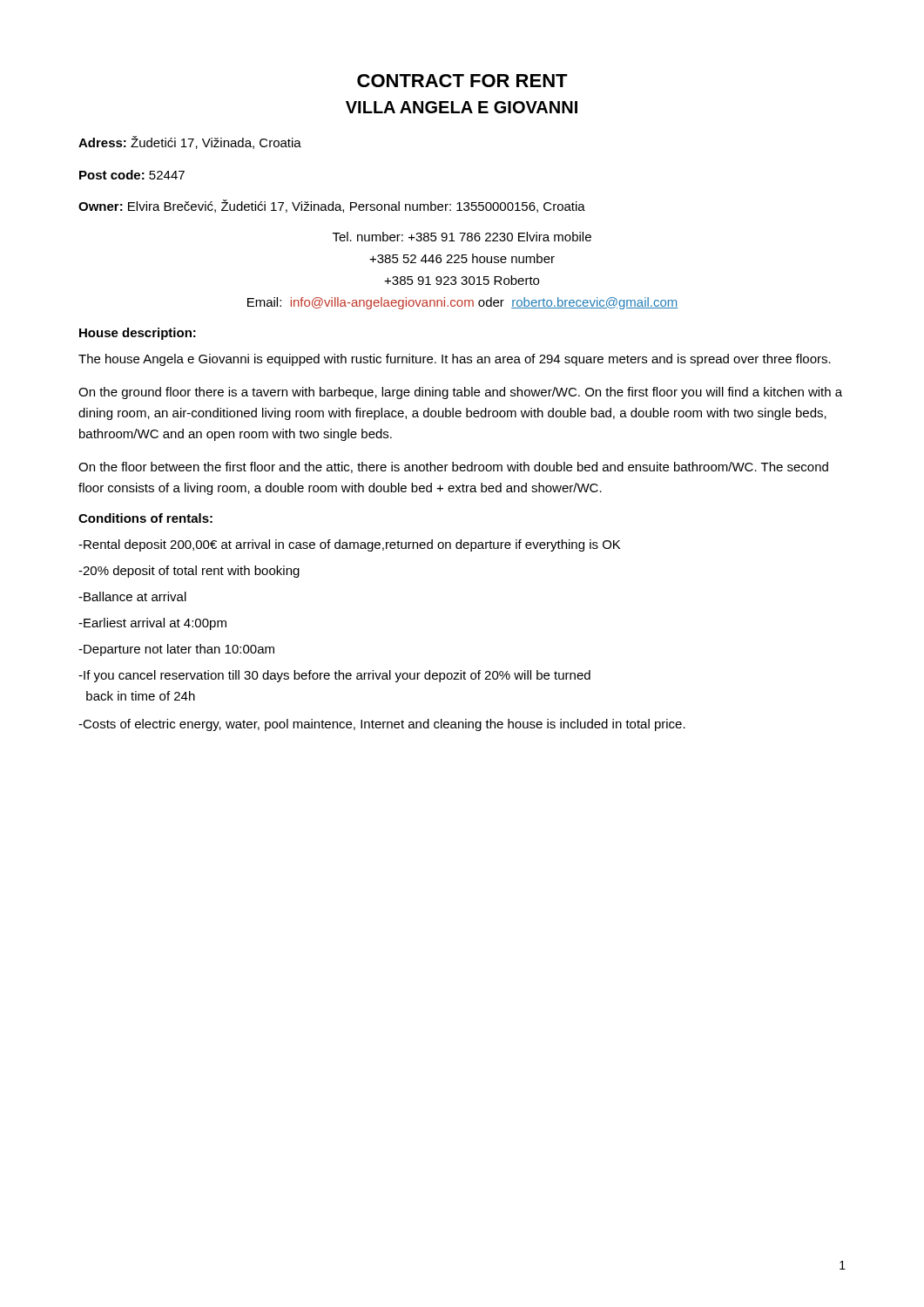Select the text block containing "On the floor between the"
This screenshot has width=924, height=1307.
click(454, 477)
